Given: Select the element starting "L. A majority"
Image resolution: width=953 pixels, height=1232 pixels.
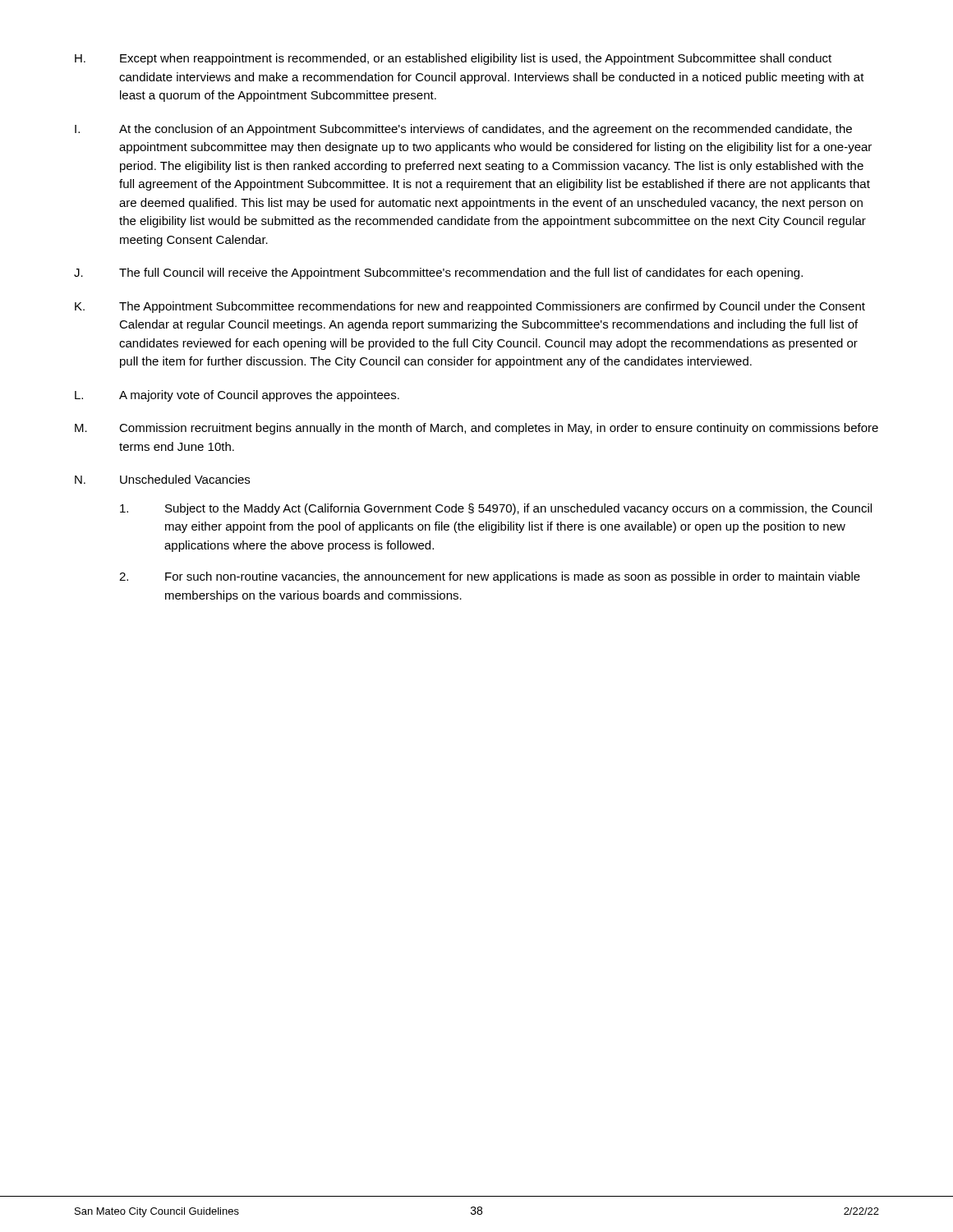Looking at the screenshot, I should [237, 396].
